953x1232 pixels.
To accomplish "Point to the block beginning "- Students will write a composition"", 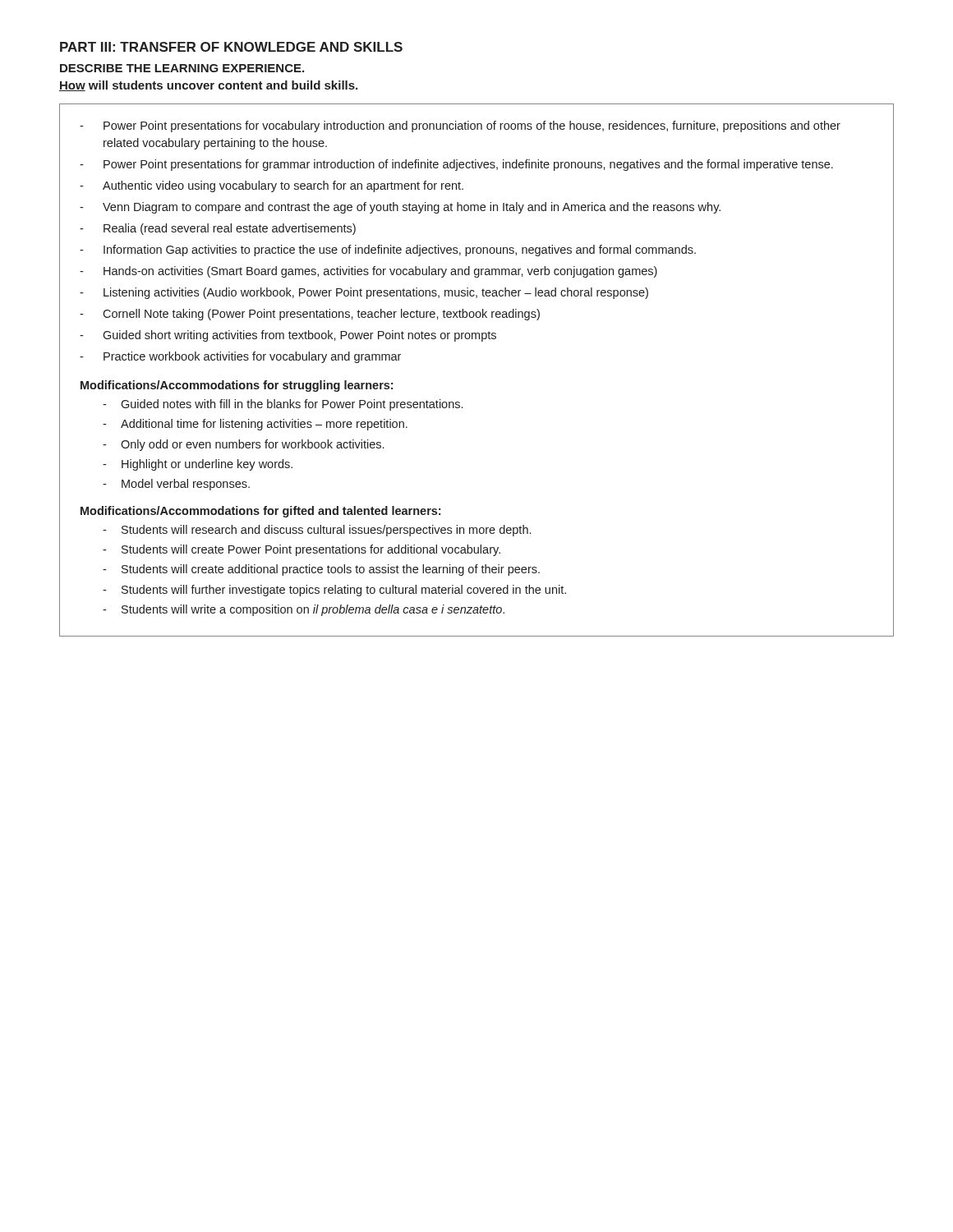I will [488, 609].
